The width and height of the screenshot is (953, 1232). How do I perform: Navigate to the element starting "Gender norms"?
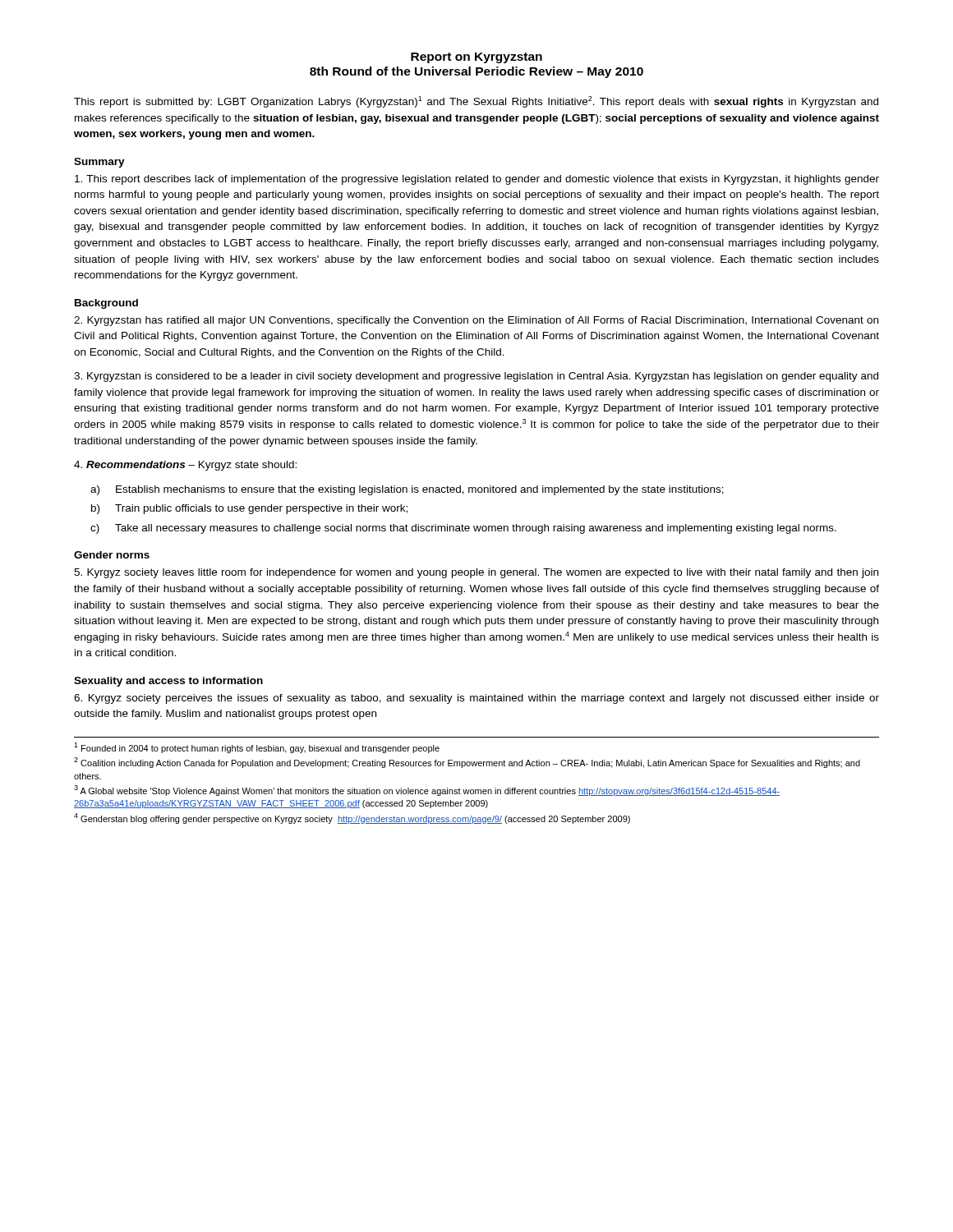point(112,555)
